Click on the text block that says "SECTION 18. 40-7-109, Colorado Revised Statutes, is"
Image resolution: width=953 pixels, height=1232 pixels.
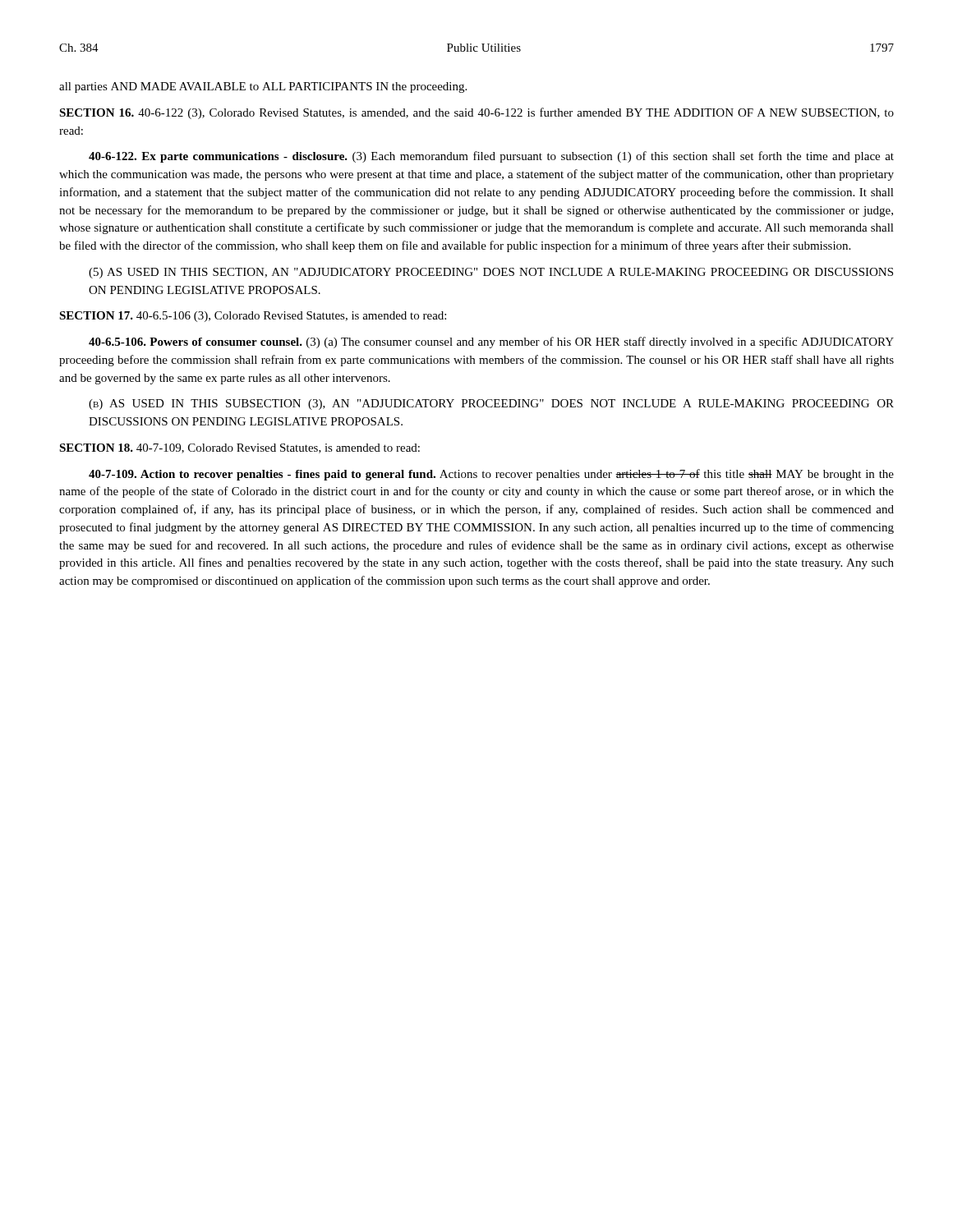pyautogui.click(x=239, y=448)
